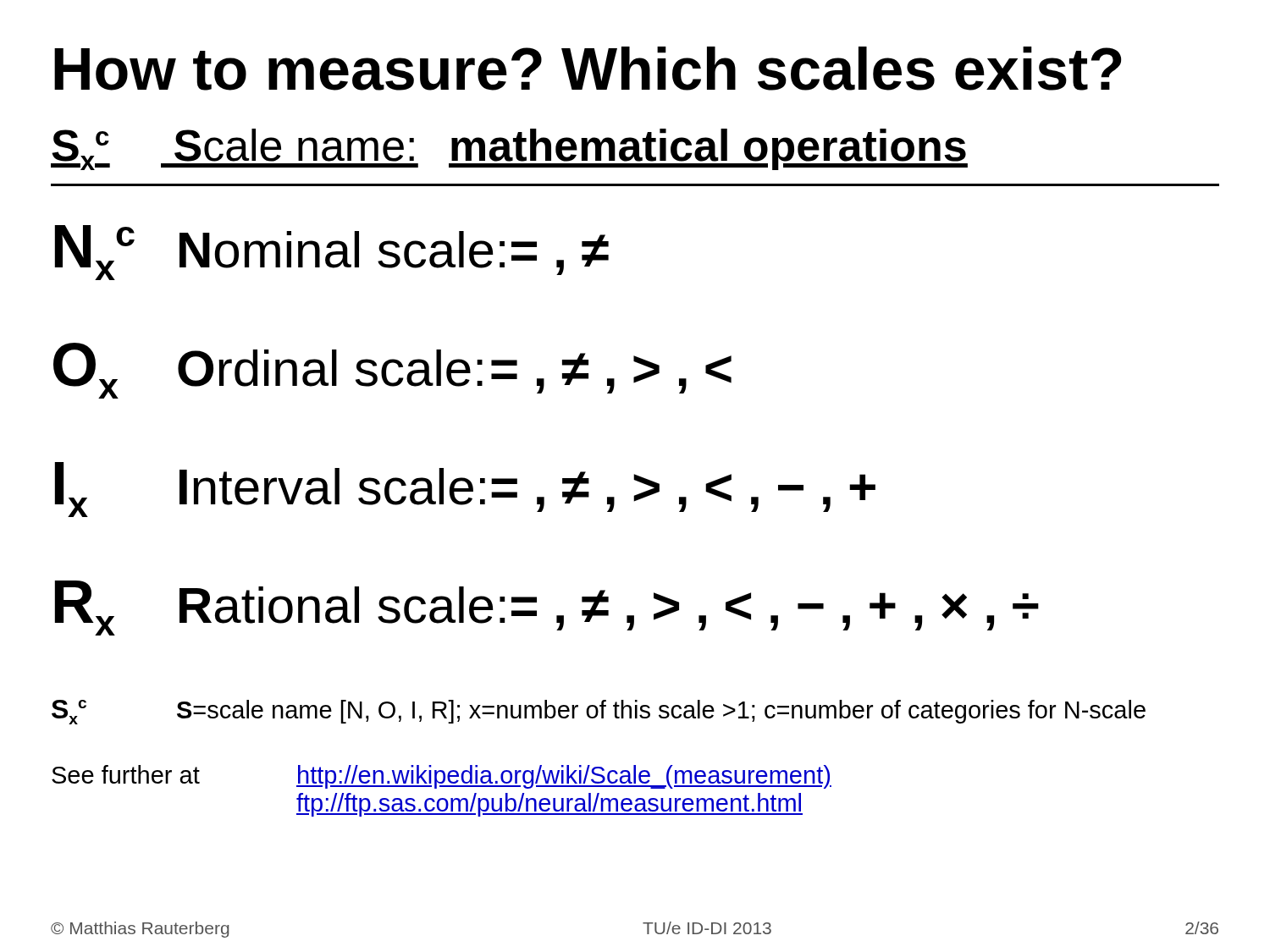The width and height of the screenshot is (1270, 952).
Task: Find the title on this page that starts "How to measure? Which"
Action: tap(588, 69)
